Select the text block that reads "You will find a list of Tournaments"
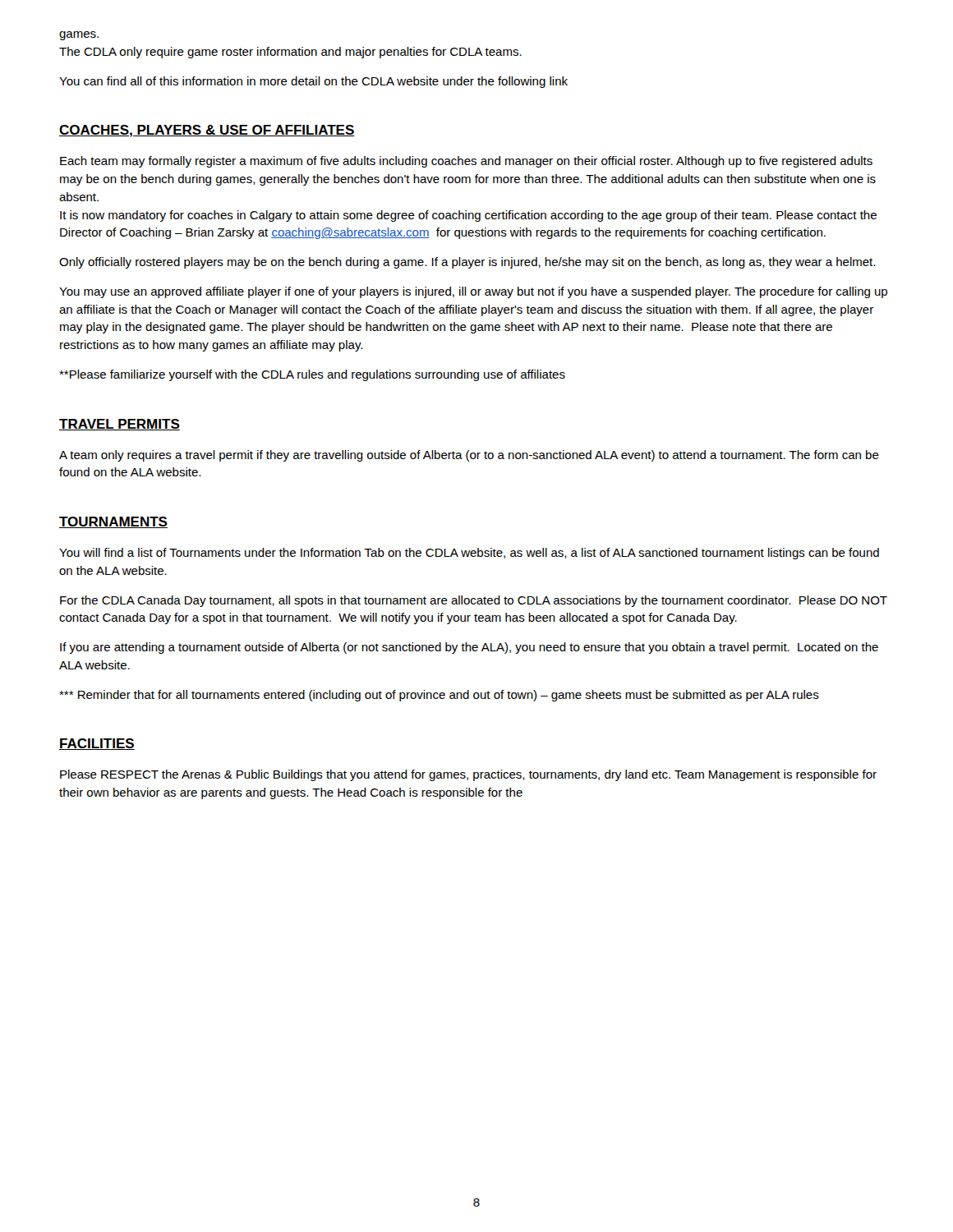953x1232 pixels. click(476, 562)
